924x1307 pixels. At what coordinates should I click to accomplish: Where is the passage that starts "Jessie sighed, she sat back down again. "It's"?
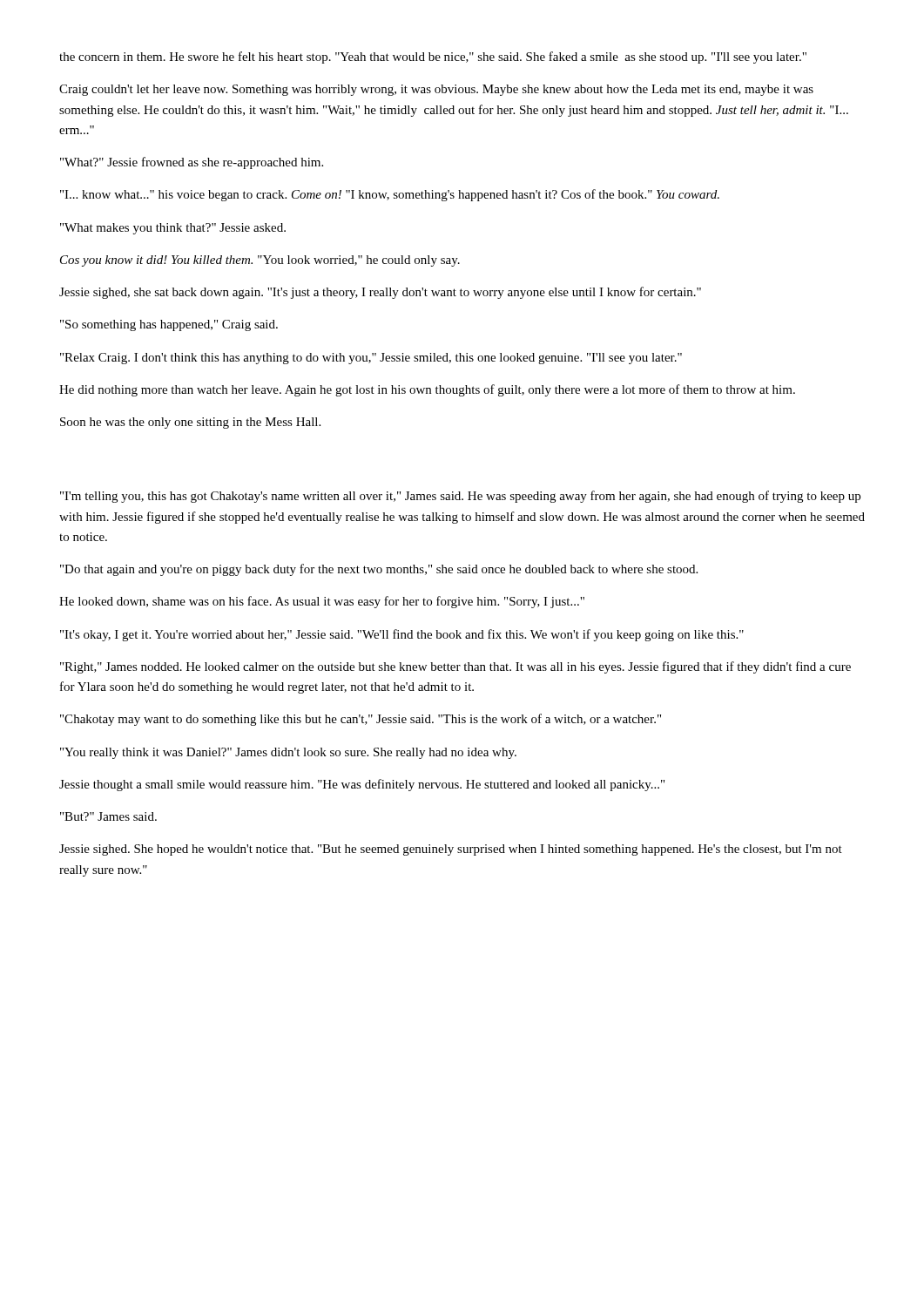tap(380, 292)
